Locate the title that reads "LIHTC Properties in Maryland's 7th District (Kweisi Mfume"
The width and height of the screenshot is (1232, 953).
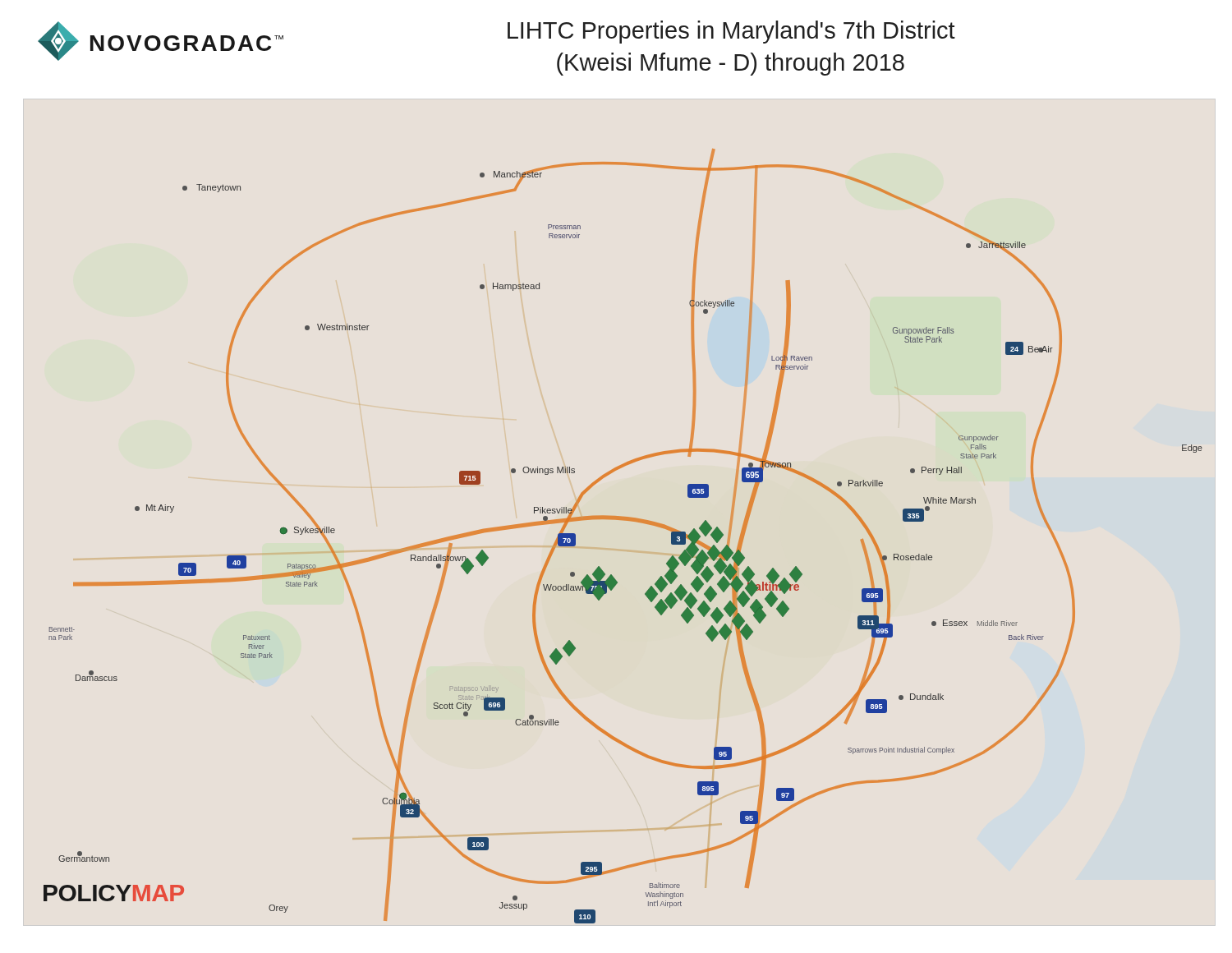pos(730,46)
